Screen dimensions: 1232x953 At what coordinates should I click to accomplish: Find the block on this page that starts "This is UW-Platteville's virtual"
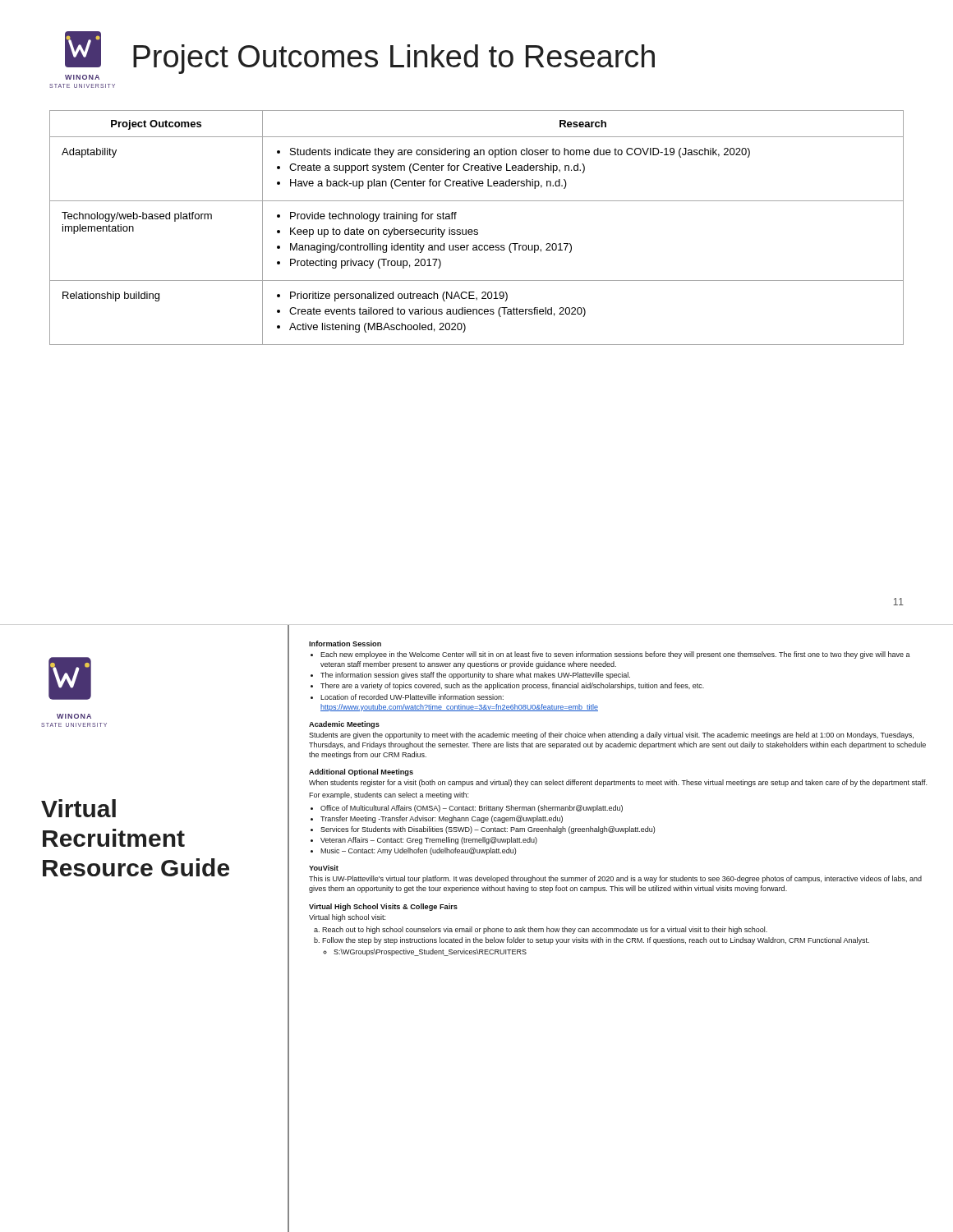[615, 884]
